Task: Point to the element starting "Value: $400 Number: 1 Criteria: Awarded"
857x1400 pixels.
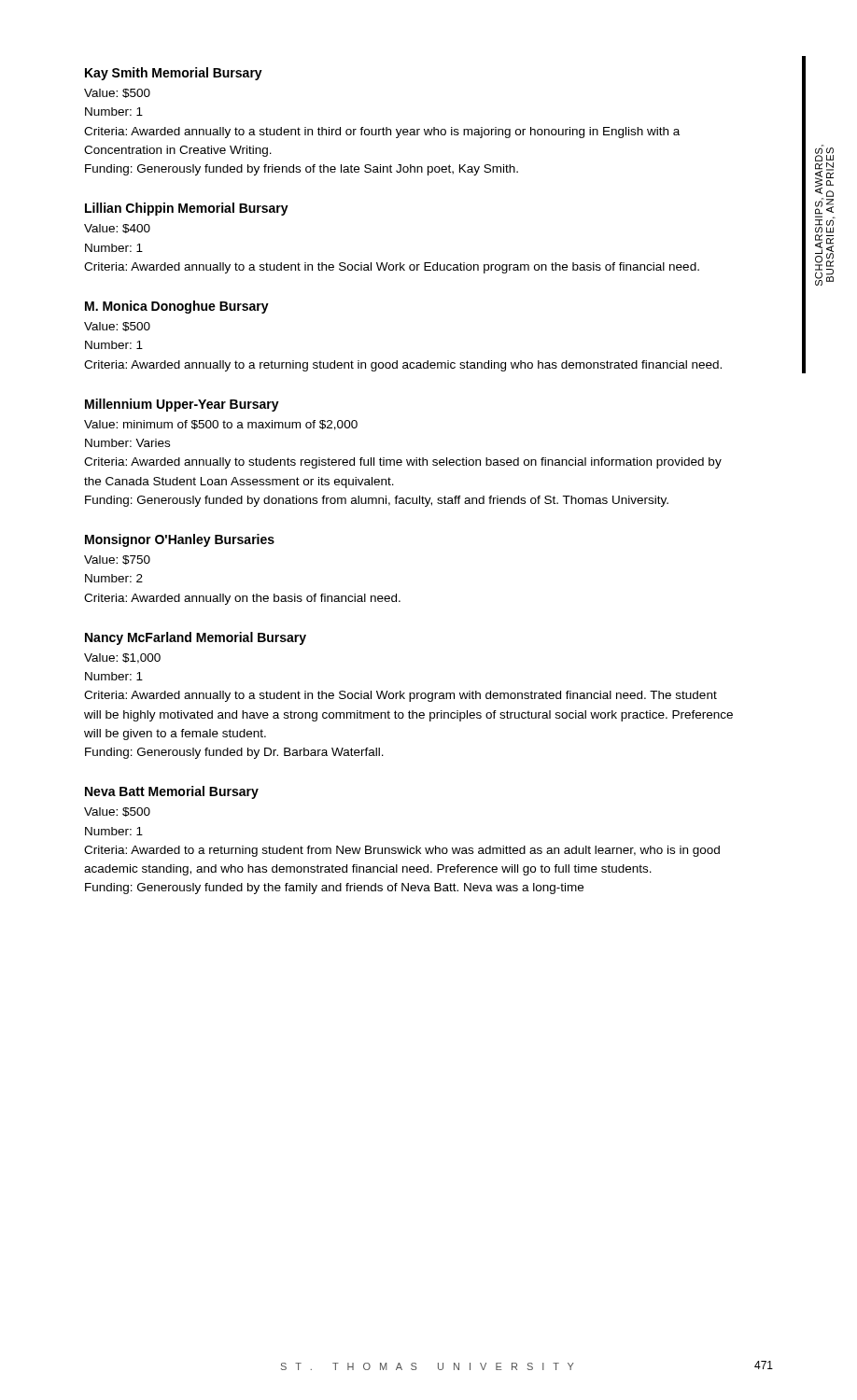Action: pos(117,229)
